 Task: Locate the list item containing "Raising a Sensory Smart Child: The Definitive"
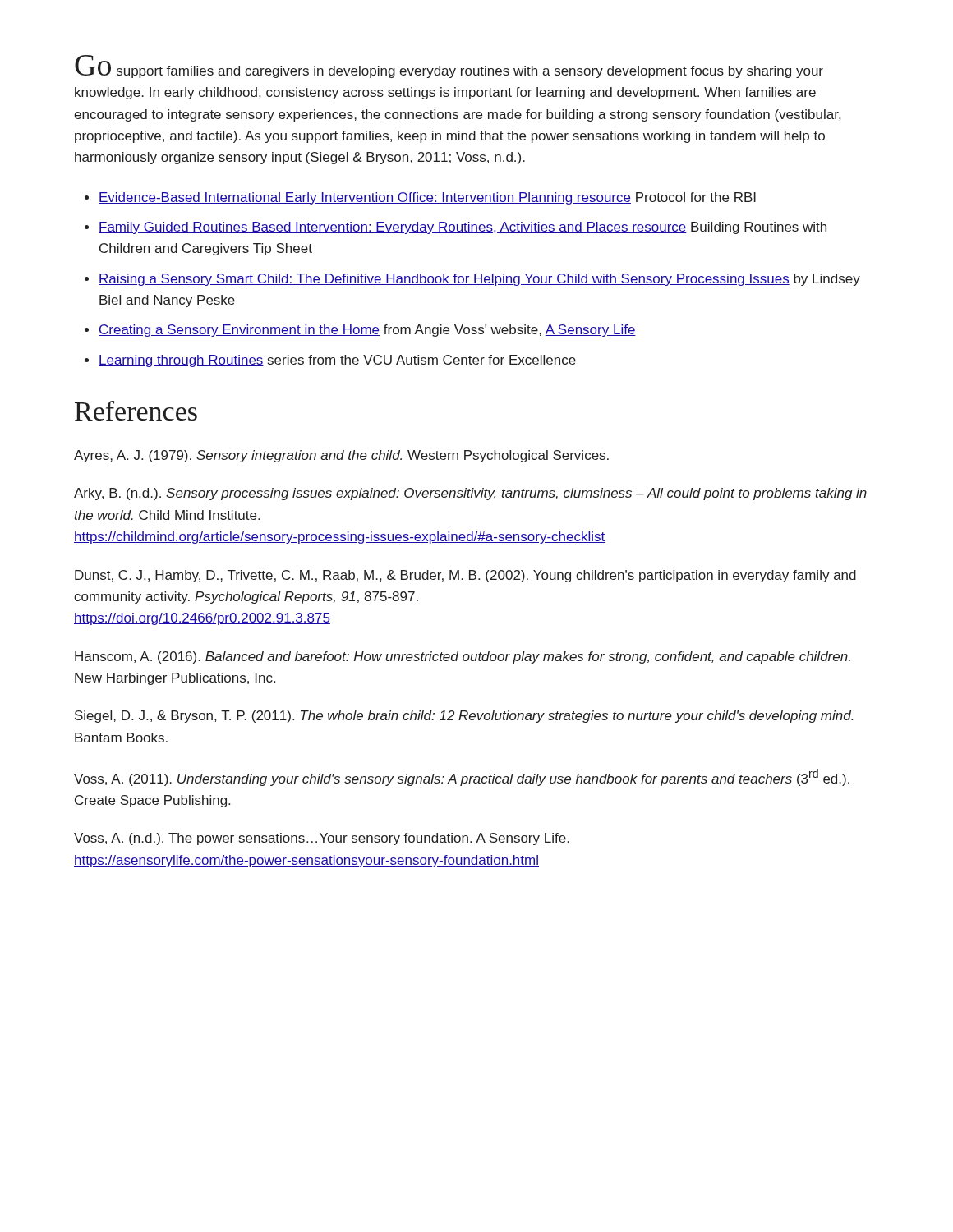pos(479,289)
